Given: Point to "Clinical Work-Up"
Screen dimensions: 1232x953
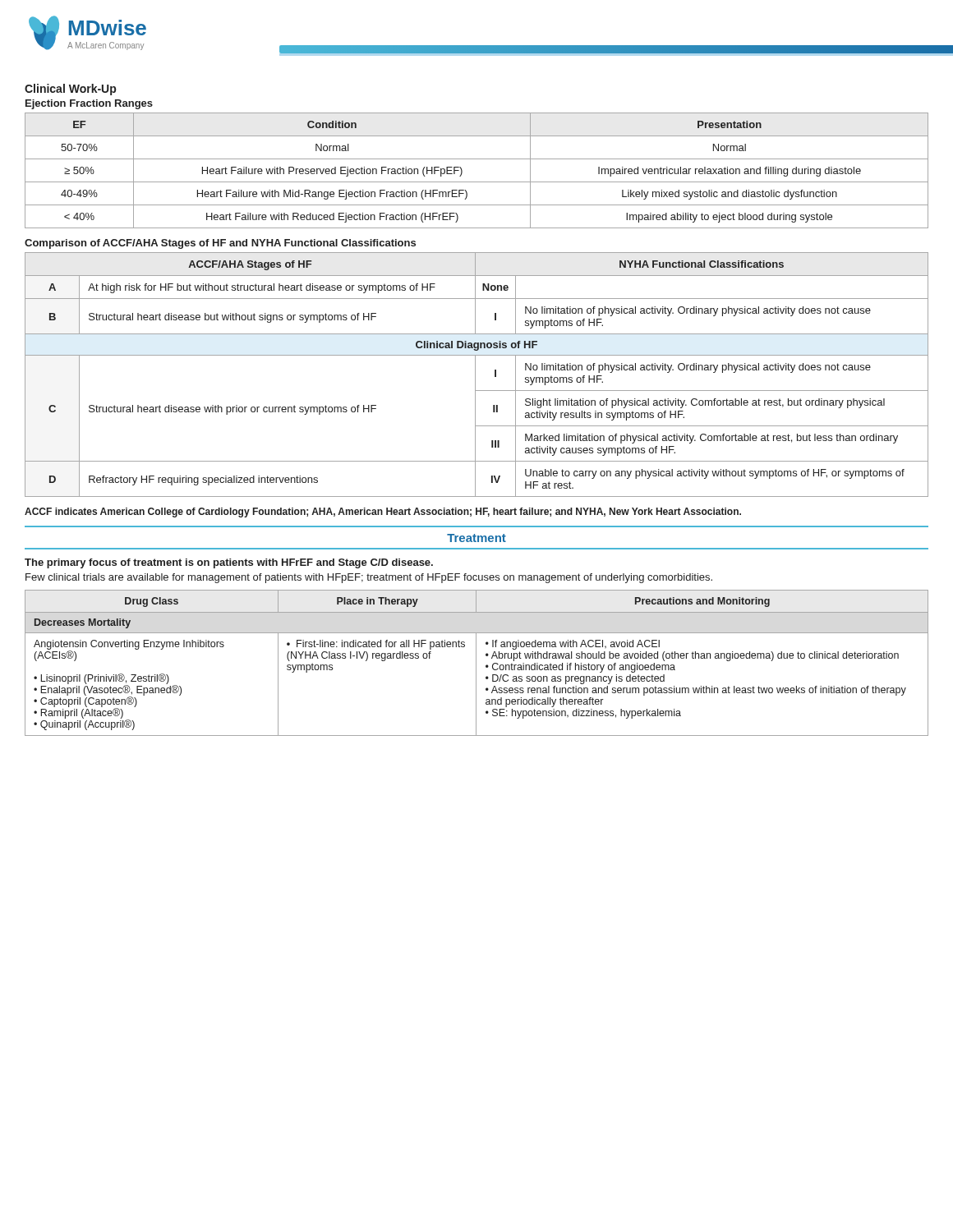Looking at the screenshot, I should (71, 89).
